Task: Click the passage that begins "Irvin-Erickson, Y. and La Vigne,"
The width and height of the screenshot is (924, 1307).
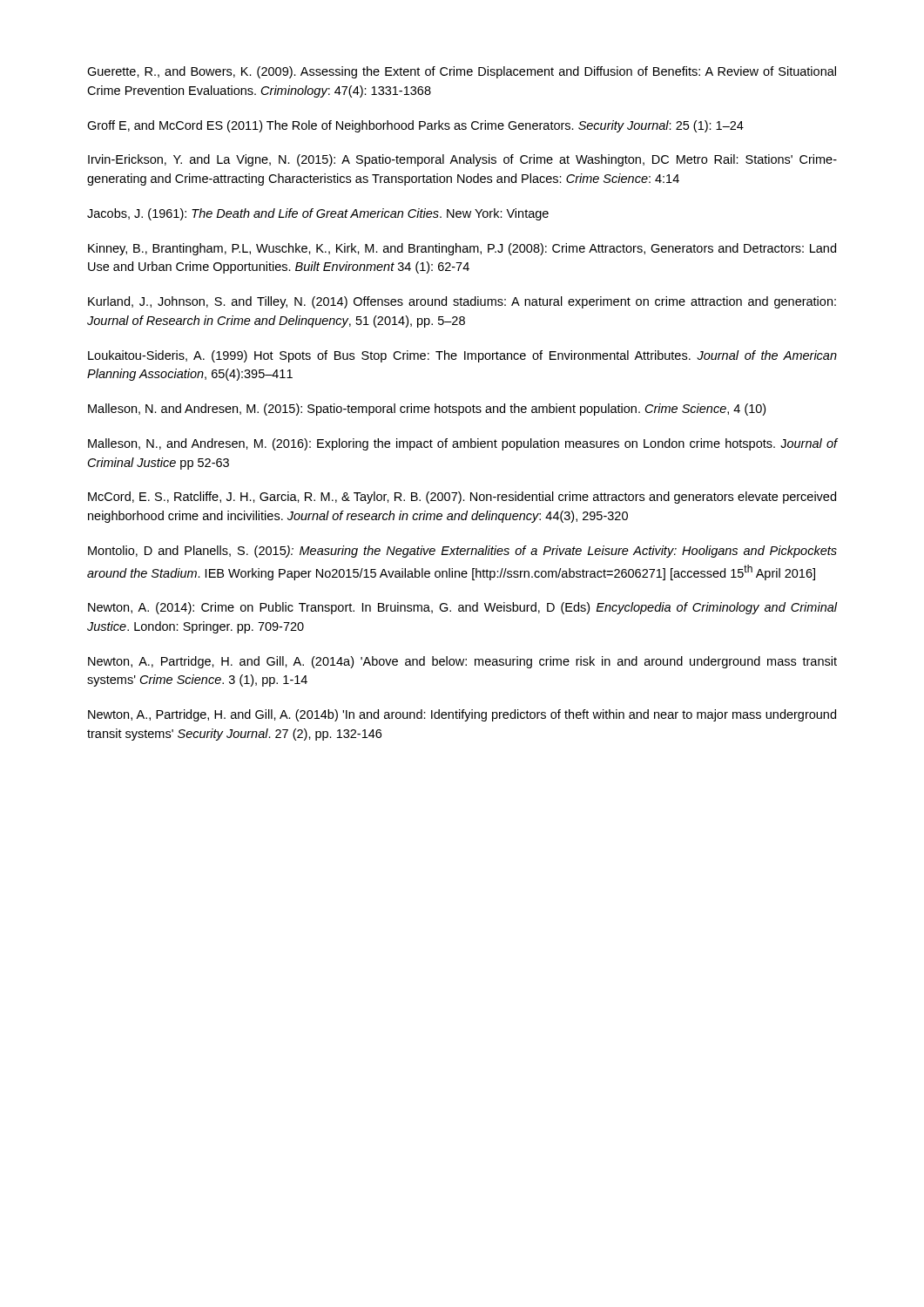Action: 462,169
